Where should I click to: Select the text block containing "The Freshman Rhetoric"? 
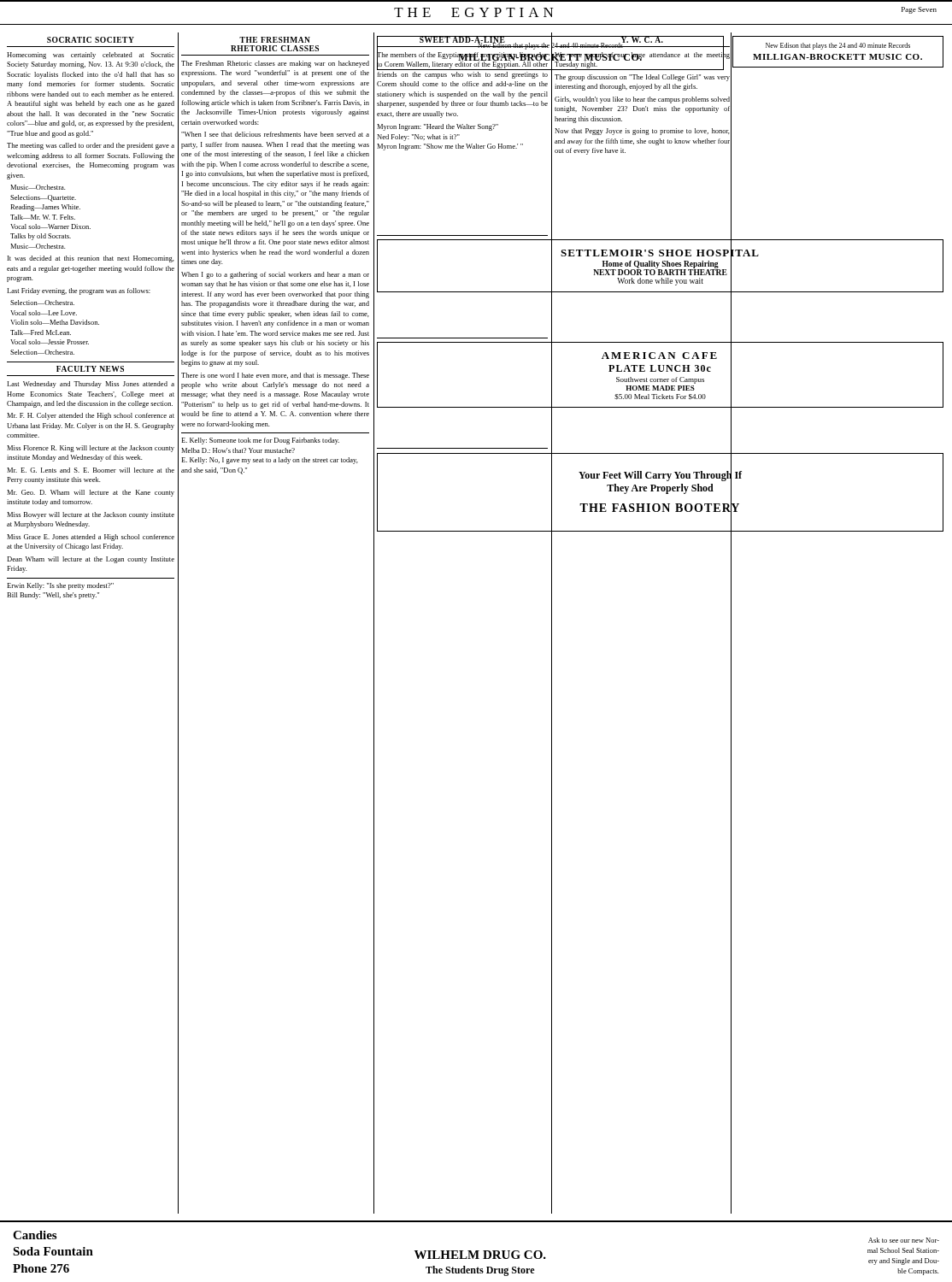[275, 93]
